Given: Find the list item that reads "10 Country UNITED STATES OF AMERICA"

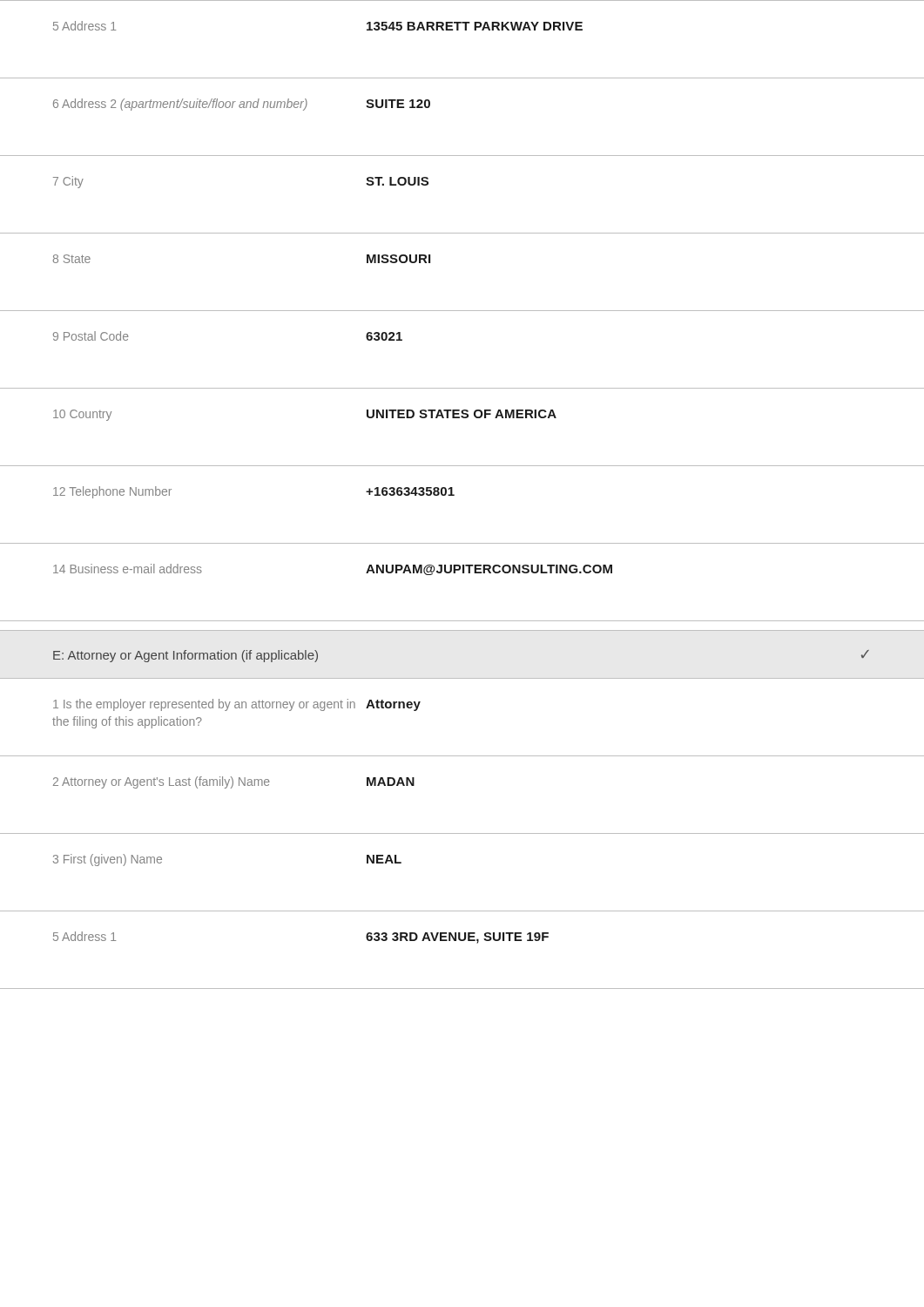Looking at the screenshot, I should (462, 414).
